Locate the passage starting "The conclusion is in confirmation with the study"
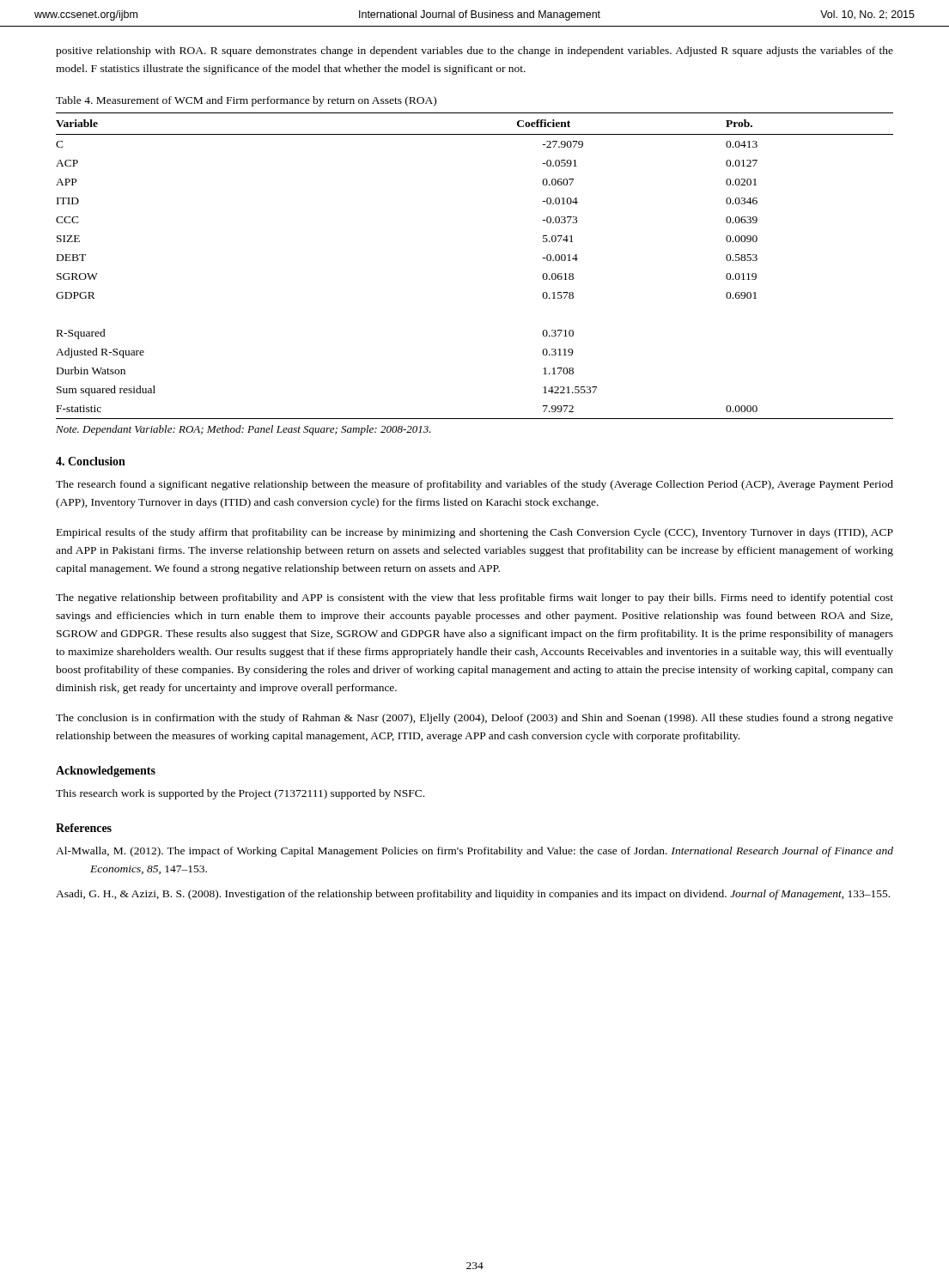Image resolution: width=949 pixels, height=1288 pixels. 474,726
